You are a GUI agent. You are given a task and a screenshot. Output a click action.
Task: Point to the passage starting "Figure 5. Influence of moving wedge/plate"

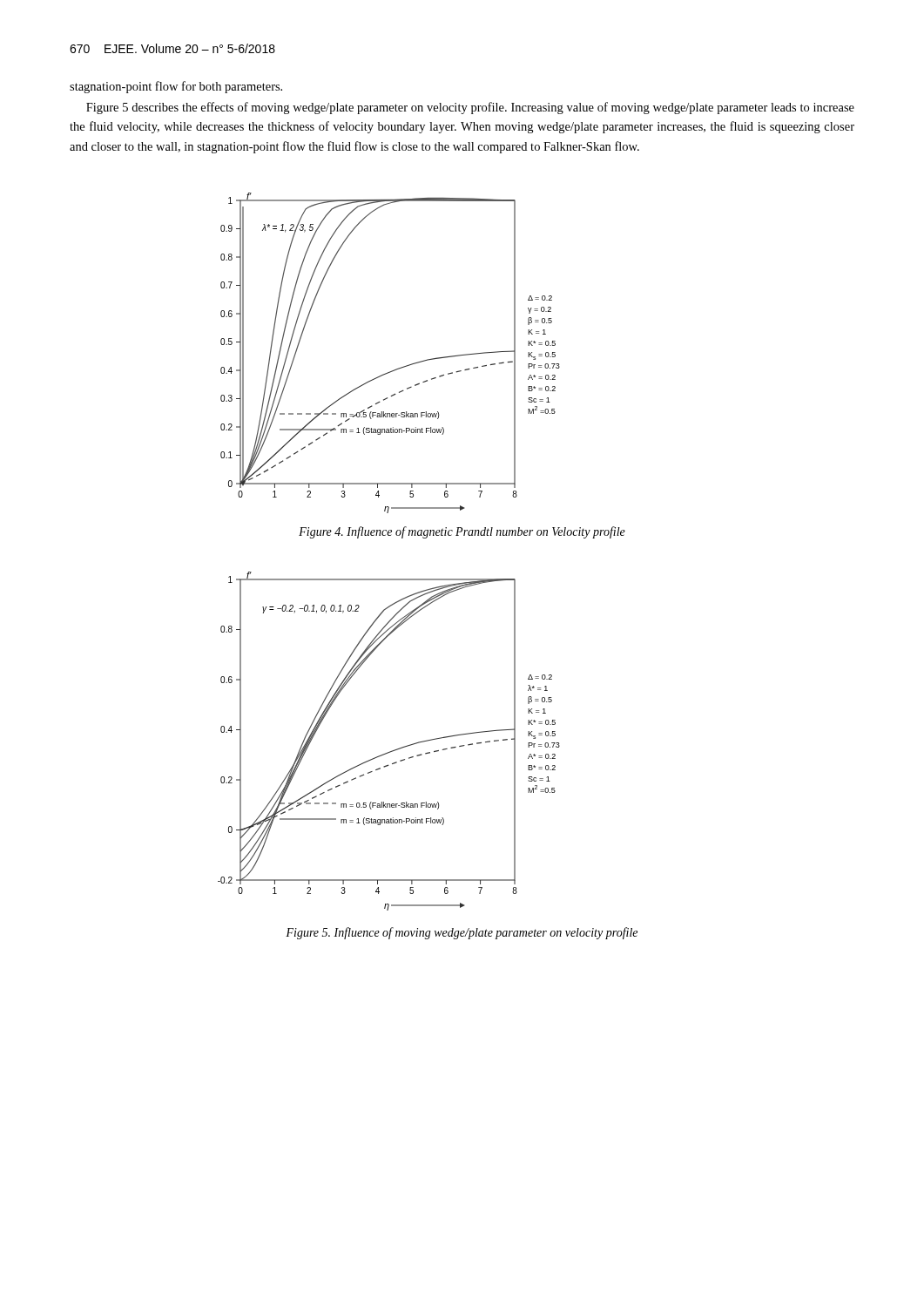click(x=462, y=933)
